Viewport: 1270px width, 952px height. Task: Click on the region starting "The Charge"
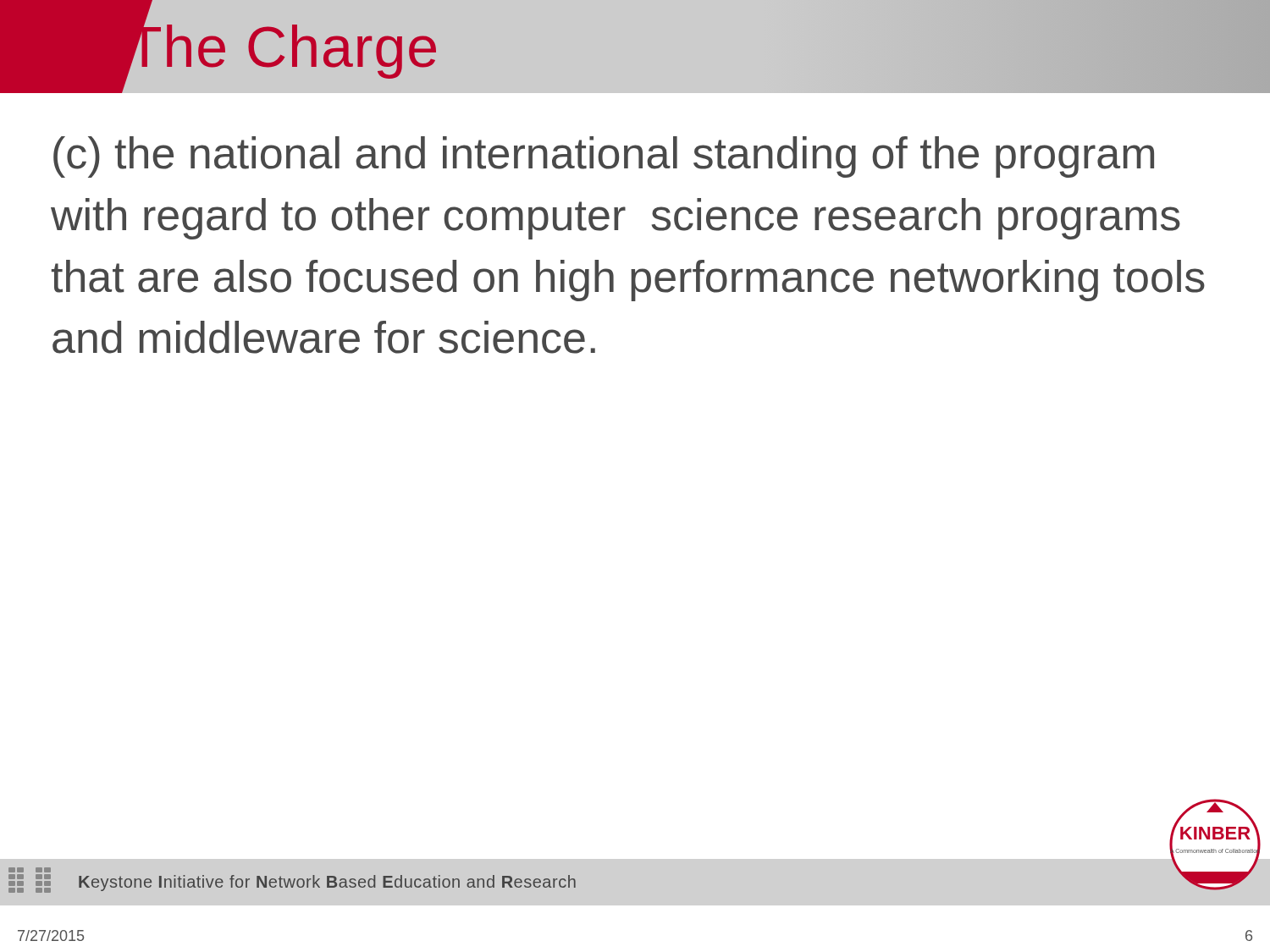283,47
